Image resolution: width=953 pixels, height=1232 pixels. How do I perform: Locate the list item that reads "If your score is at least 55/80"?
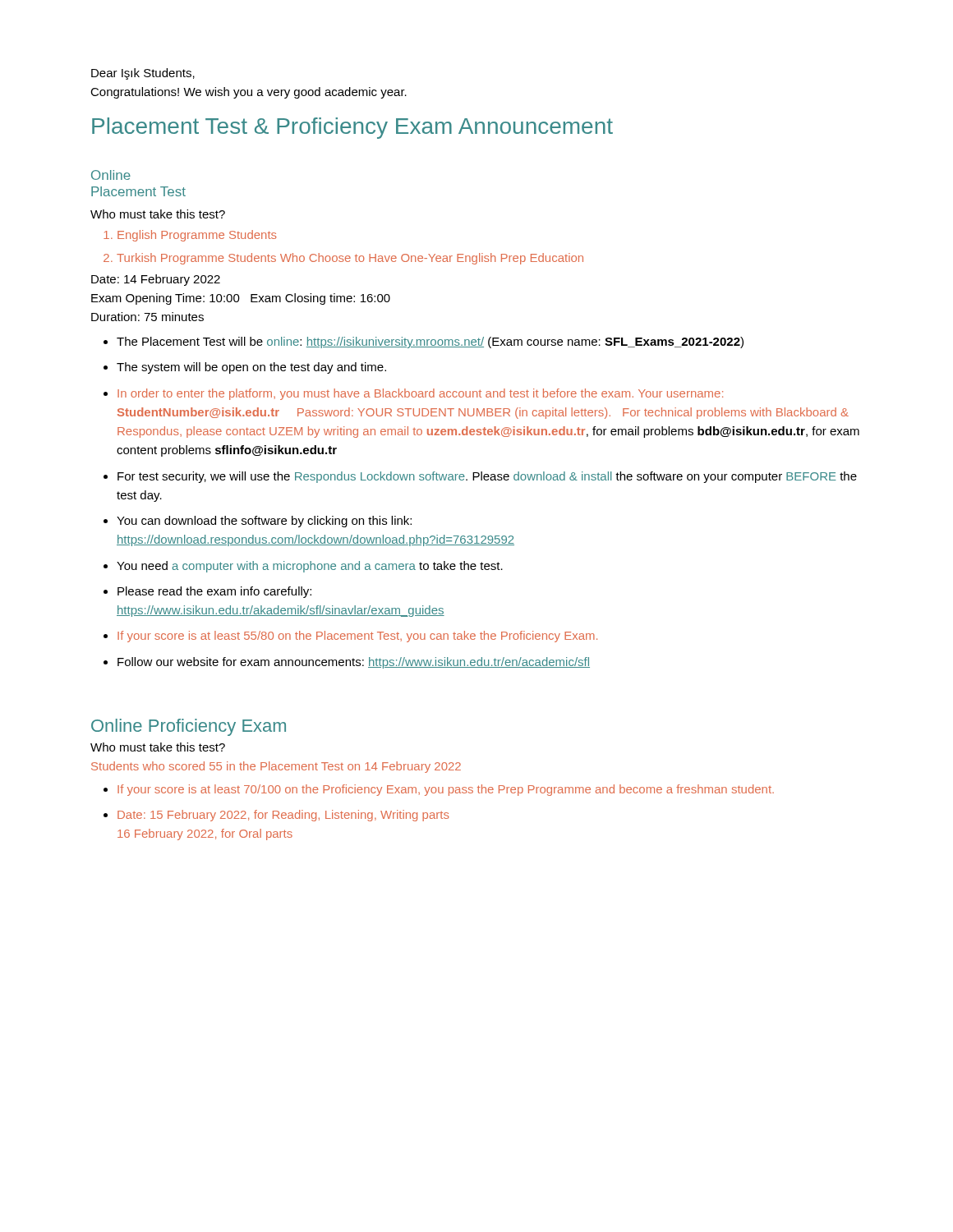click(358, 636)
